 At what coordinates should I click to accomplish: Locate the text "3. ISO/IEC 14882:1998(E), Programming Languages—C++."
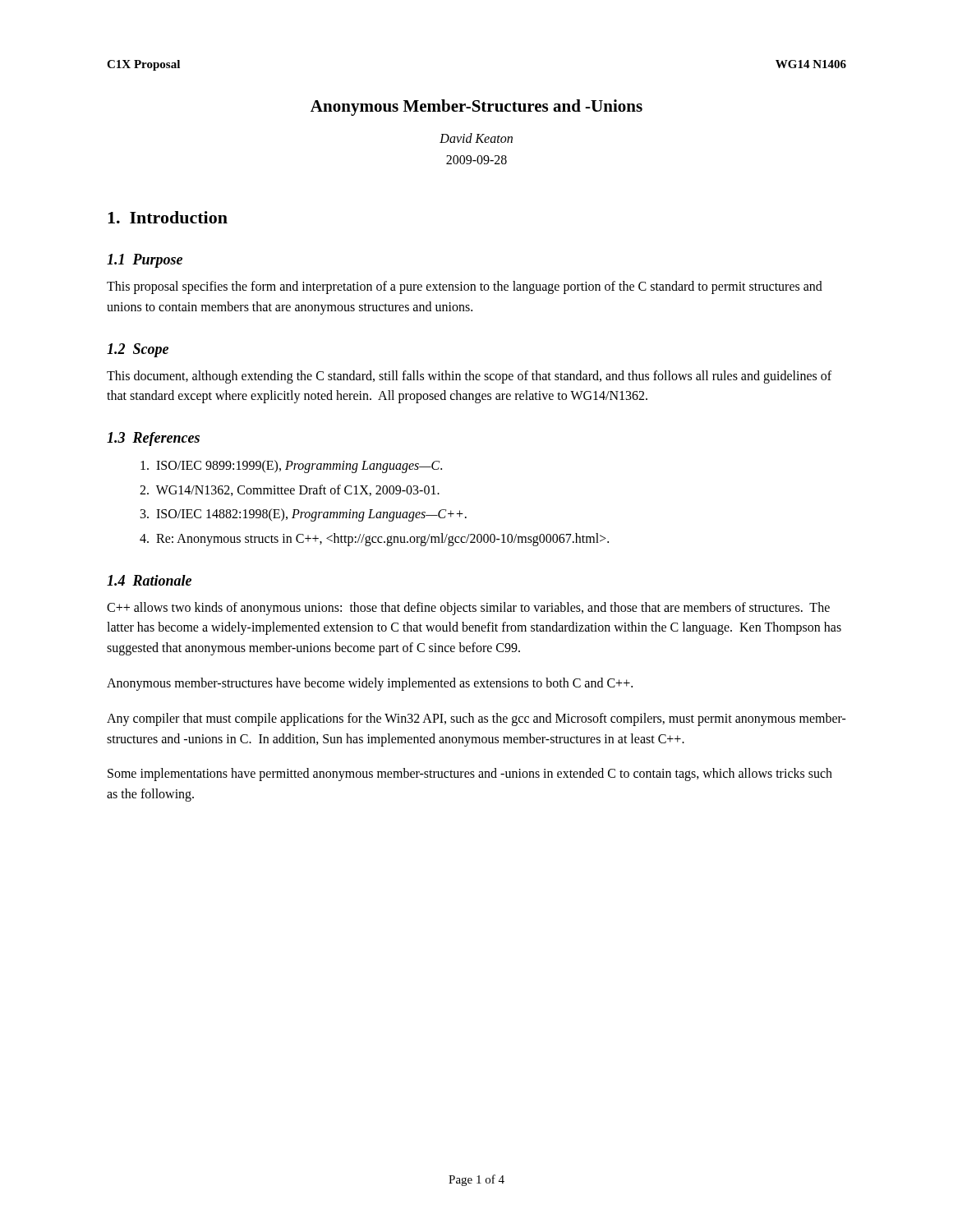click(303, 514)
